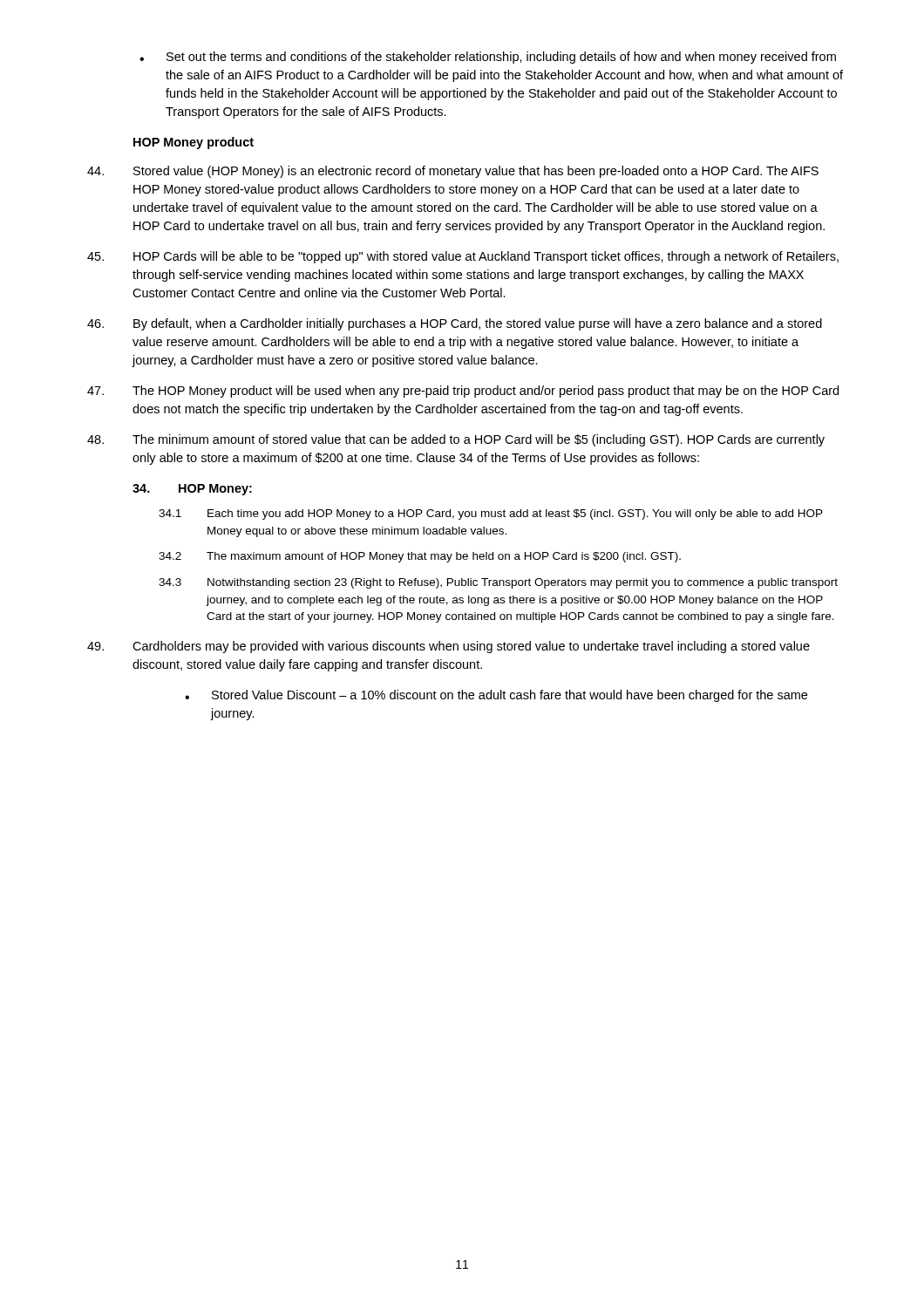Point to the block beginning "The HOP Money"
Screen dimensions: 1308x924
466,401
